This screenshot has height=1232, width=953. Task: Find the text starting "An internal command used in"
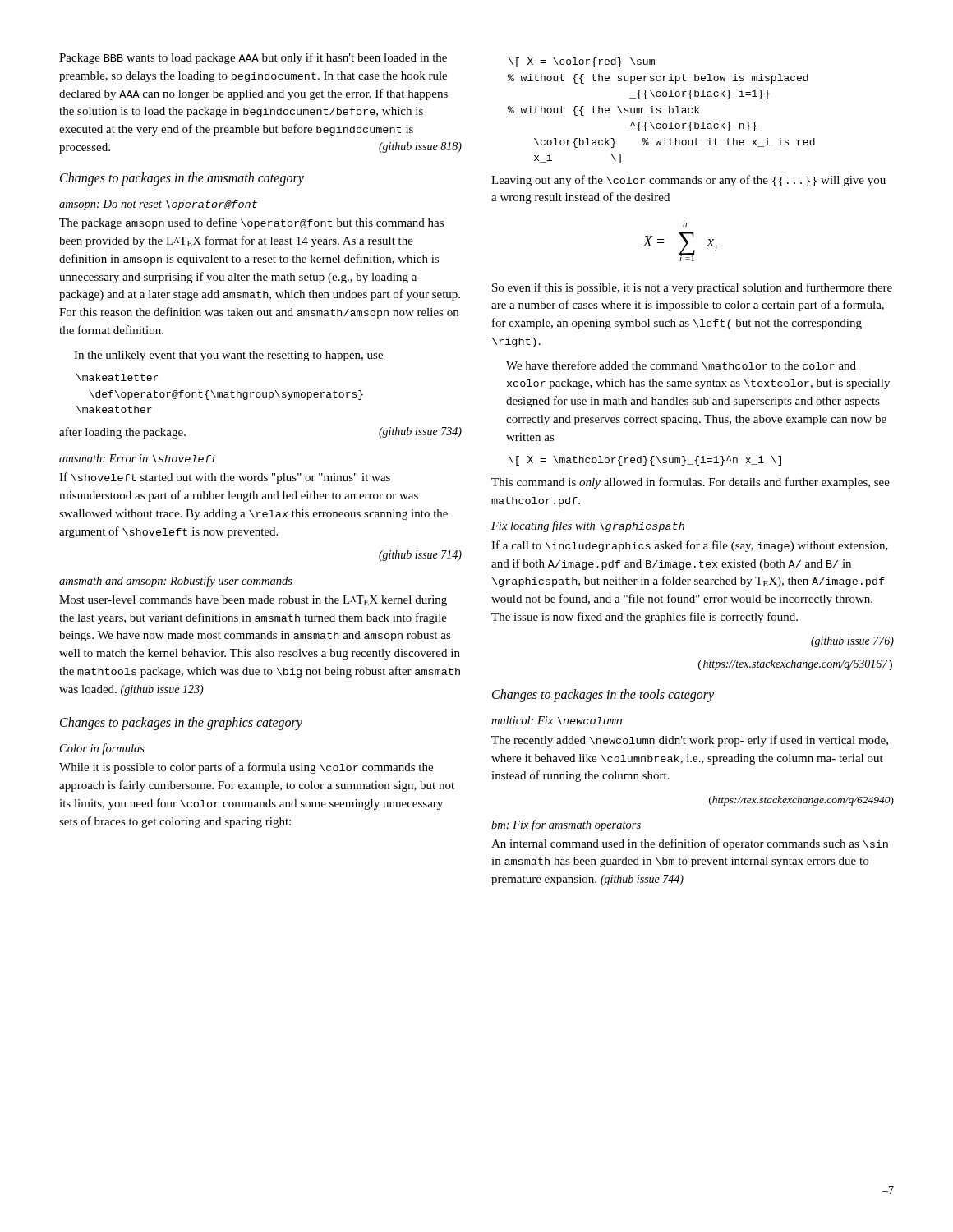click(693, 862)
